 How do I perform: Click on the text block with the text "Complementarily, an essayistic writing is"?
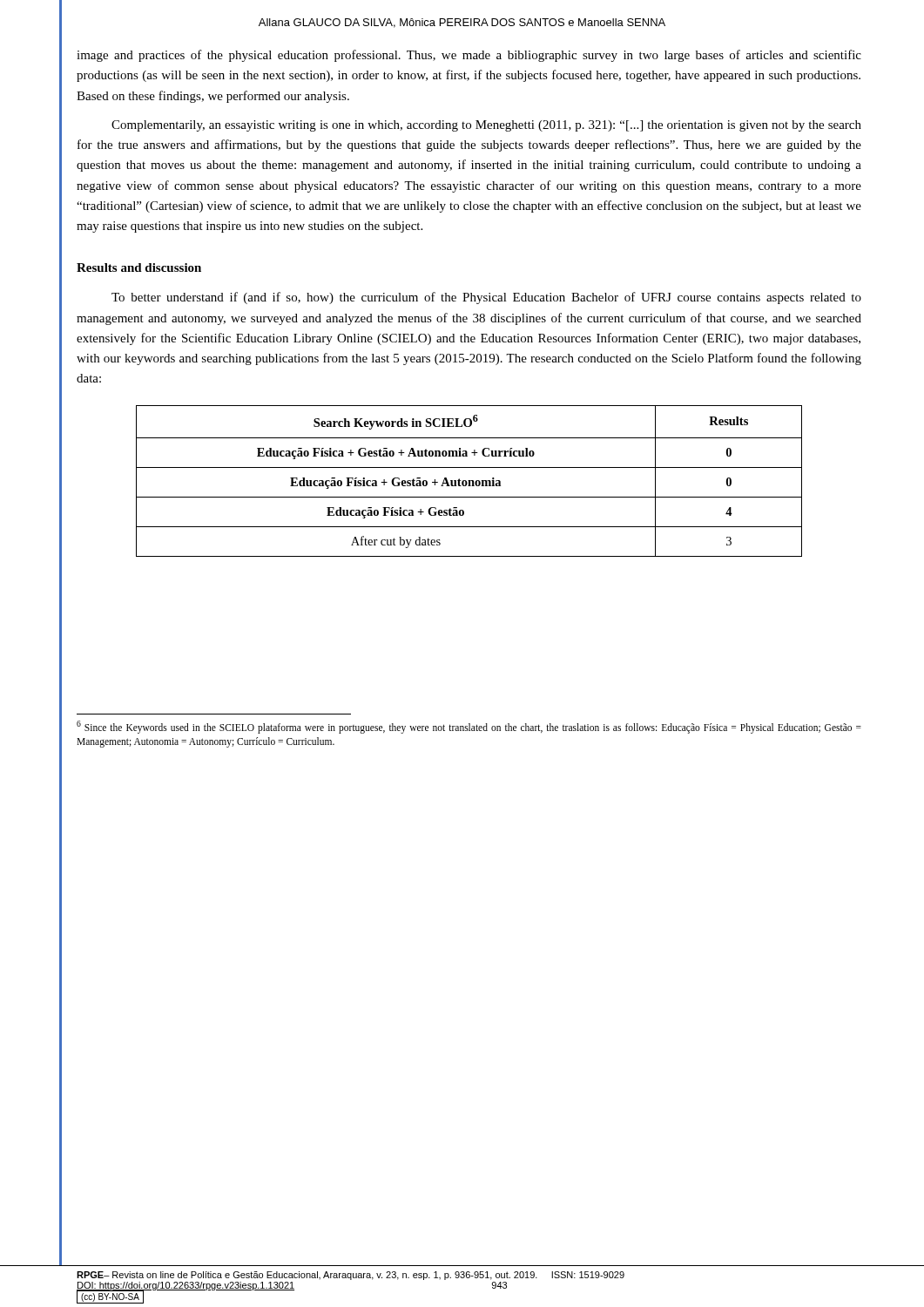[469, 175]
